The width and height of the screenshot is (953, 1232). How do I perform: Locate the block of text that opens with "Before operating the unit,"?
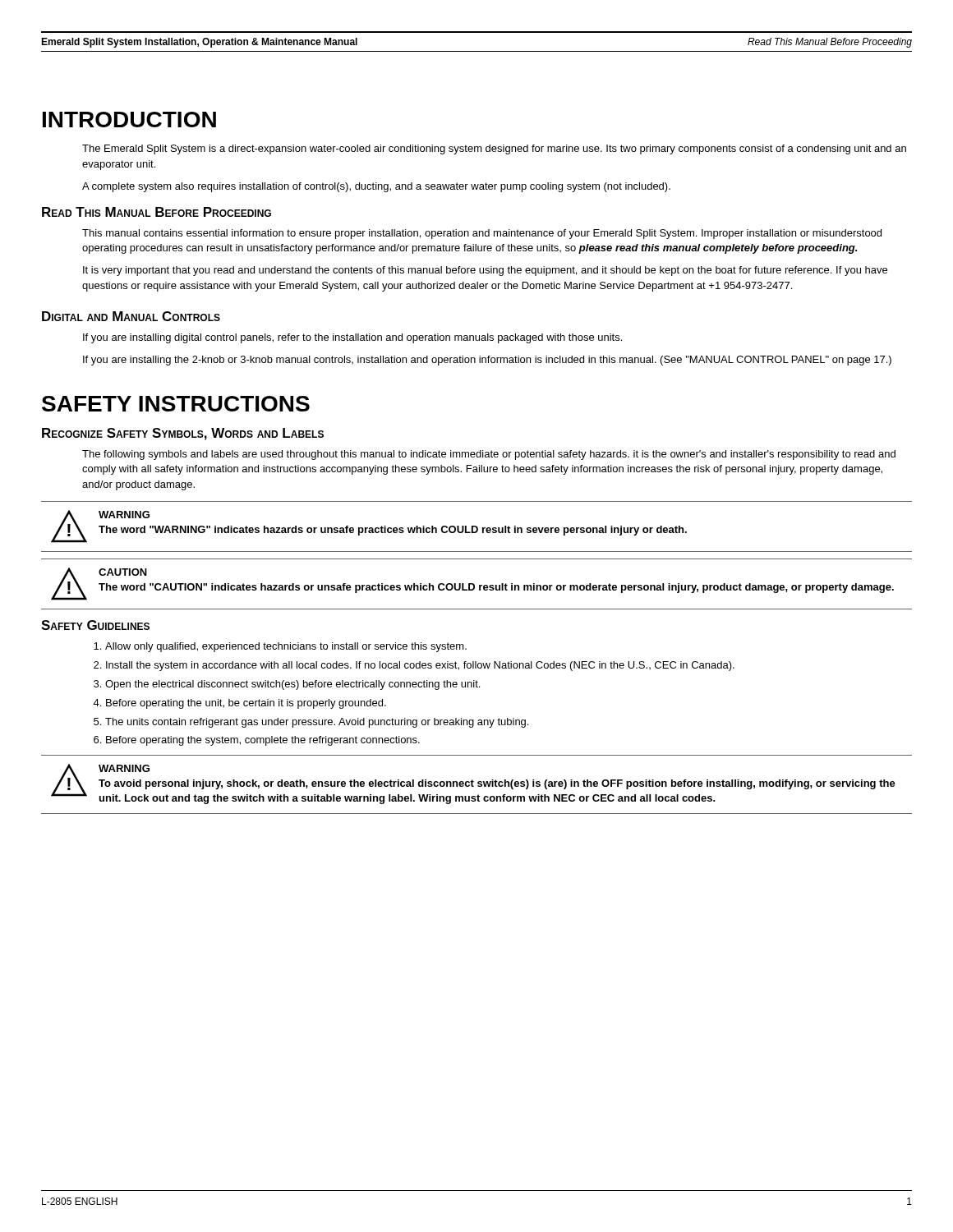pyautogui.click(x=246, y=702)
